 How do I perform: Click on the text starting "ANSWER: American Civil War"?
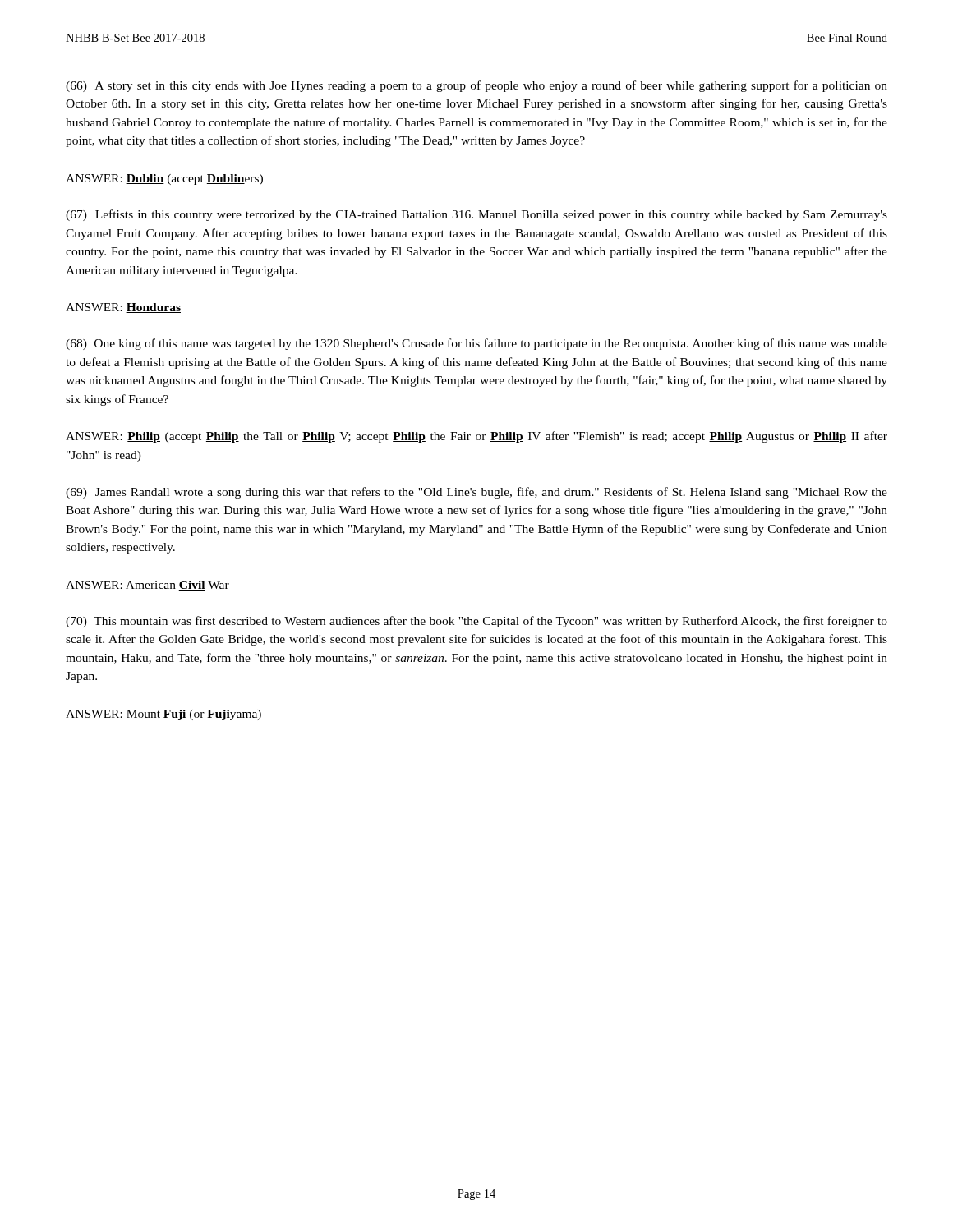[147, 586]
